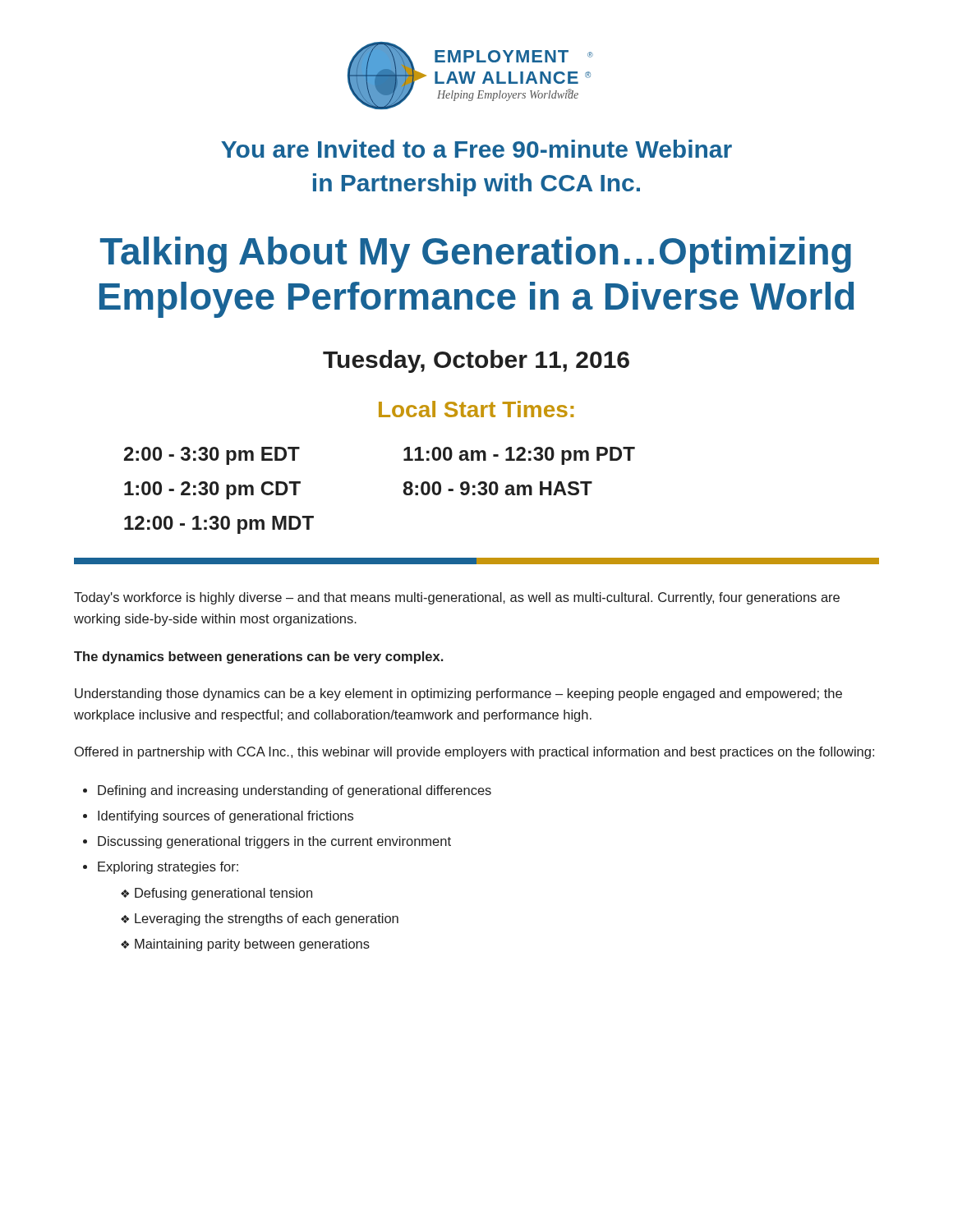Select the element starting "Understanding those dynamics can be a key element"
Screen dimensions: 1232x953
coord(458,704)
